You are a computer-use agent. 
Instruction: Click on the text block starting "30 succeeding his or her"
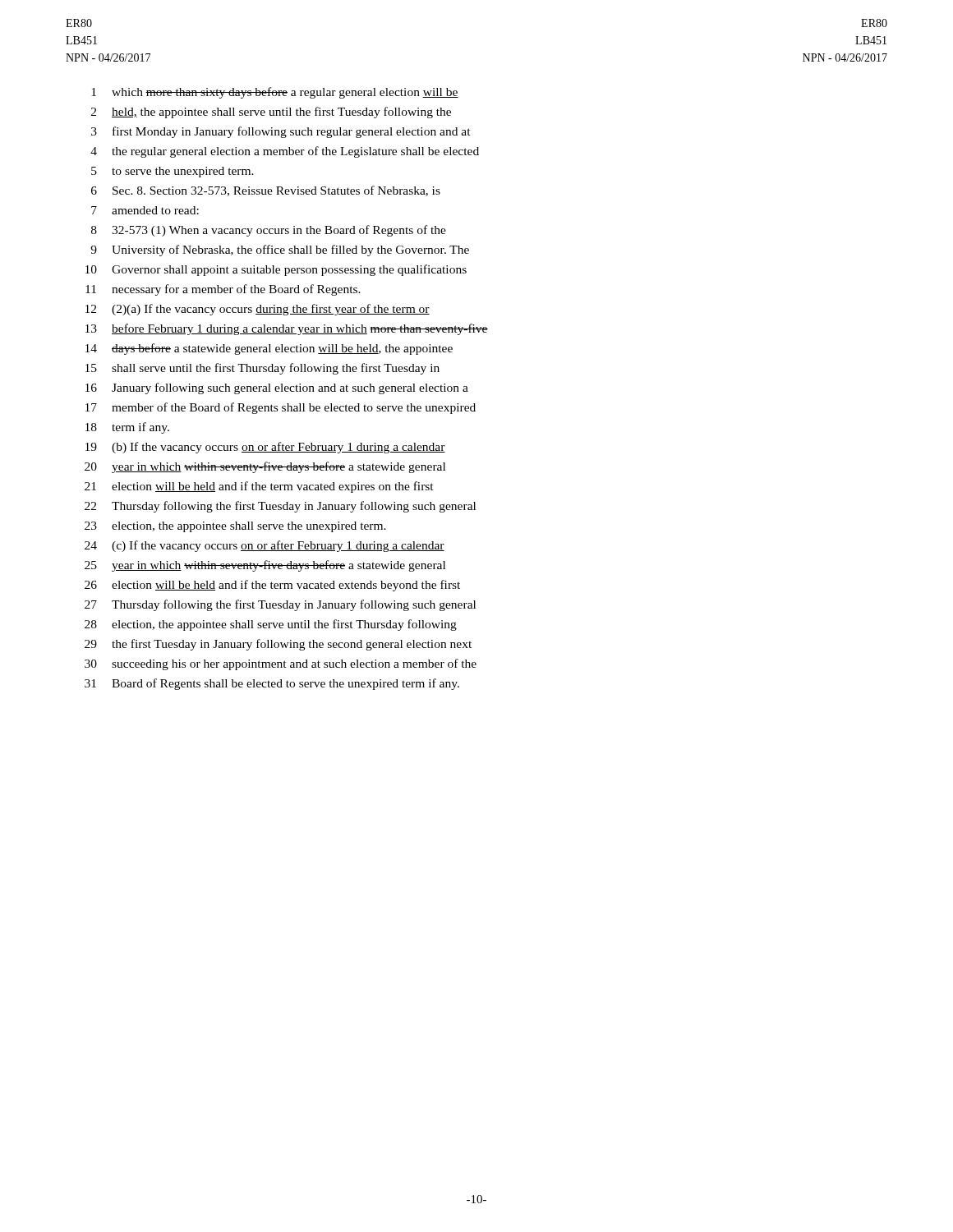point(476,664)
